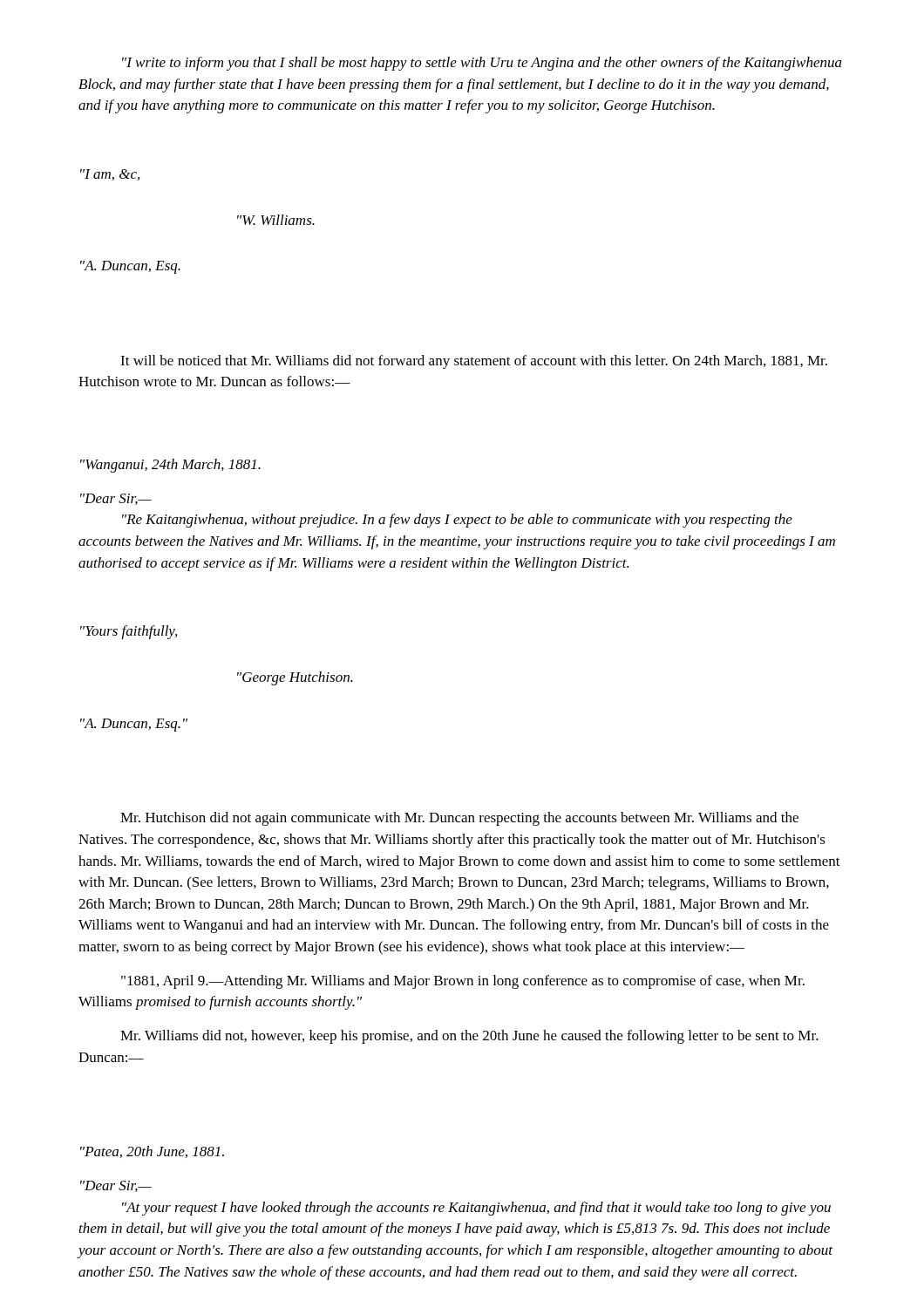
Task: Locate the element starting "It will be"
Action: (462, 372)
